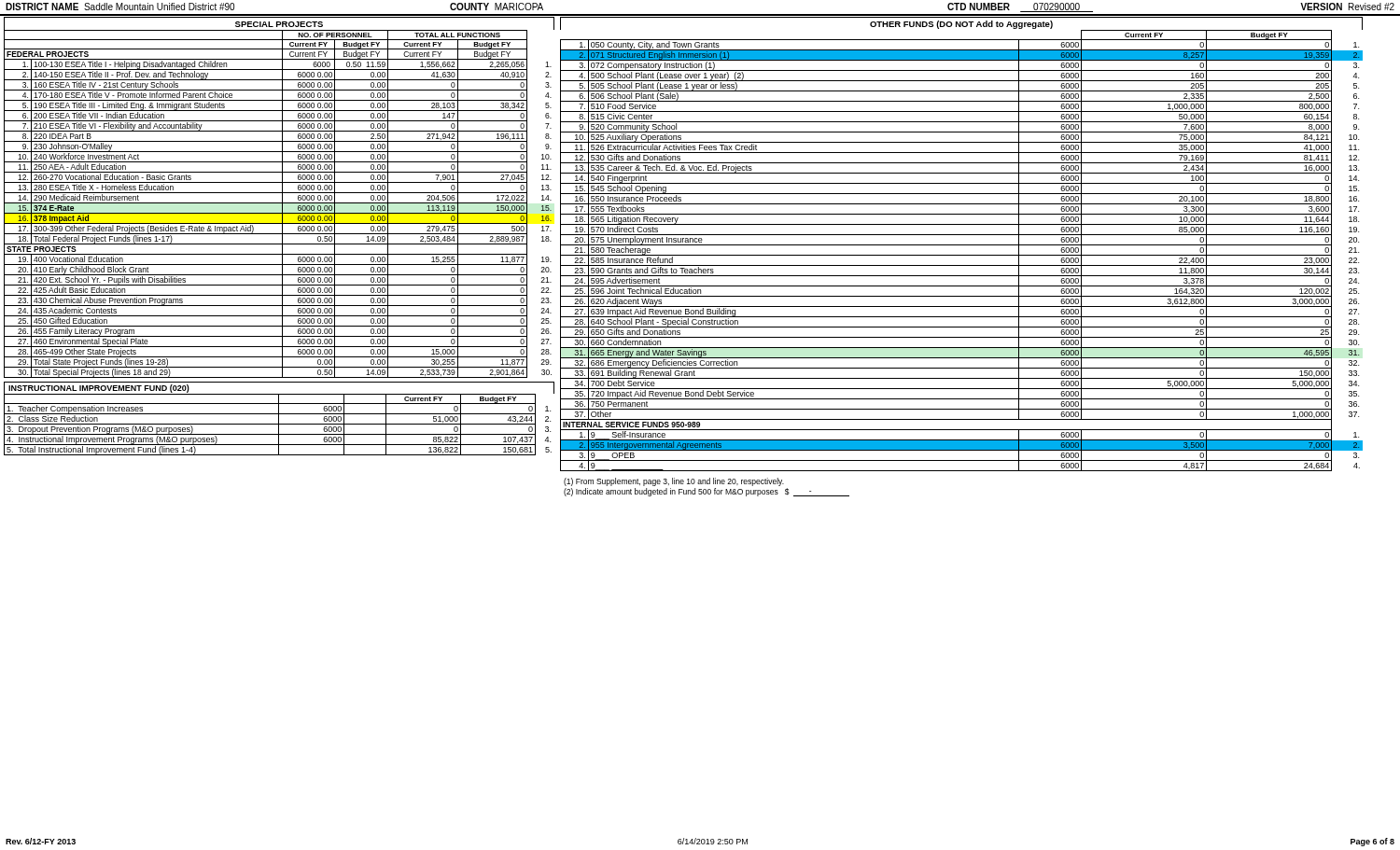Find the table that mentions "230 Johnson-O'Malley"
1400x850 pixels.
279,204
